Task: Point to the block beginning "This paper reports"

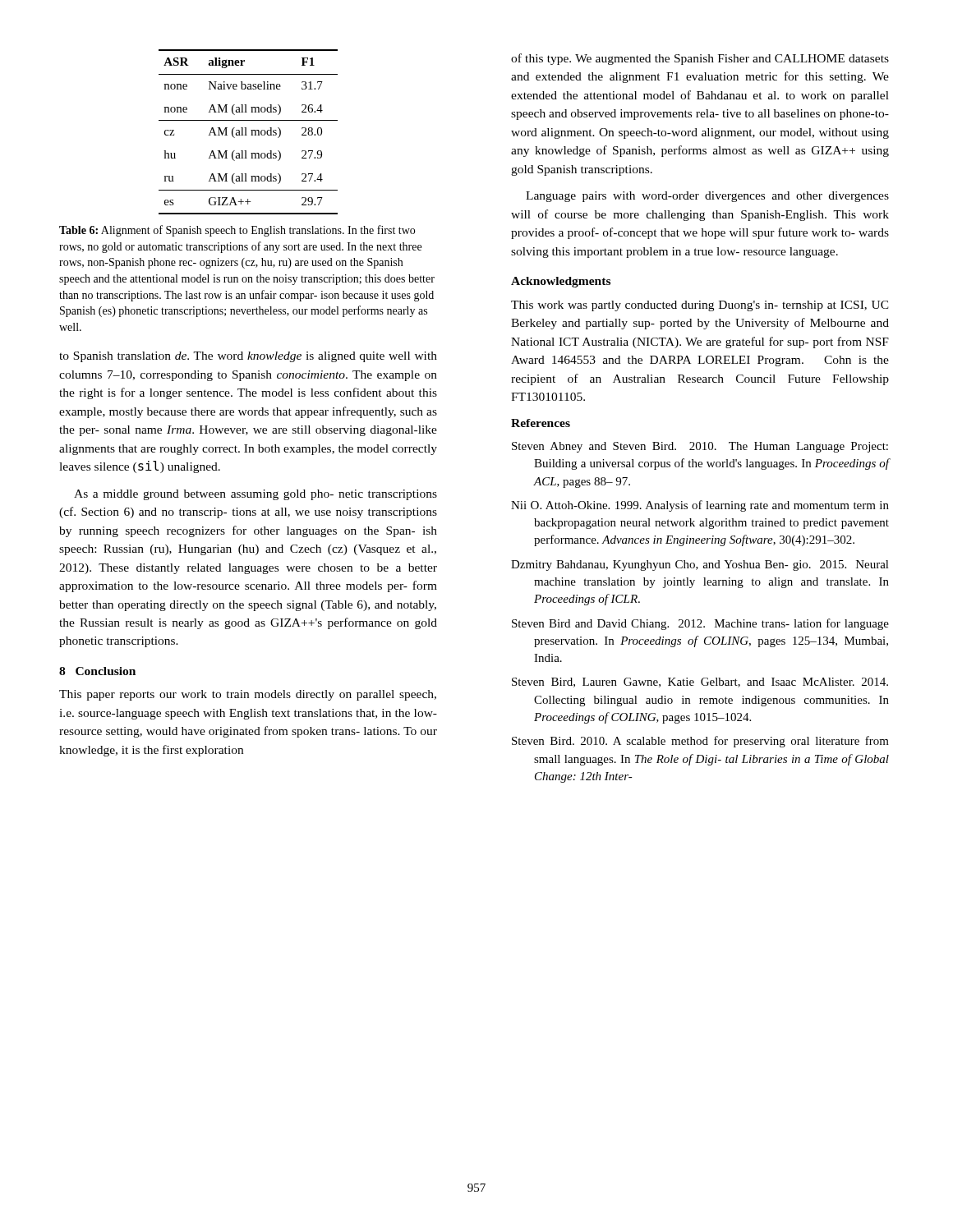Action: 248,722
